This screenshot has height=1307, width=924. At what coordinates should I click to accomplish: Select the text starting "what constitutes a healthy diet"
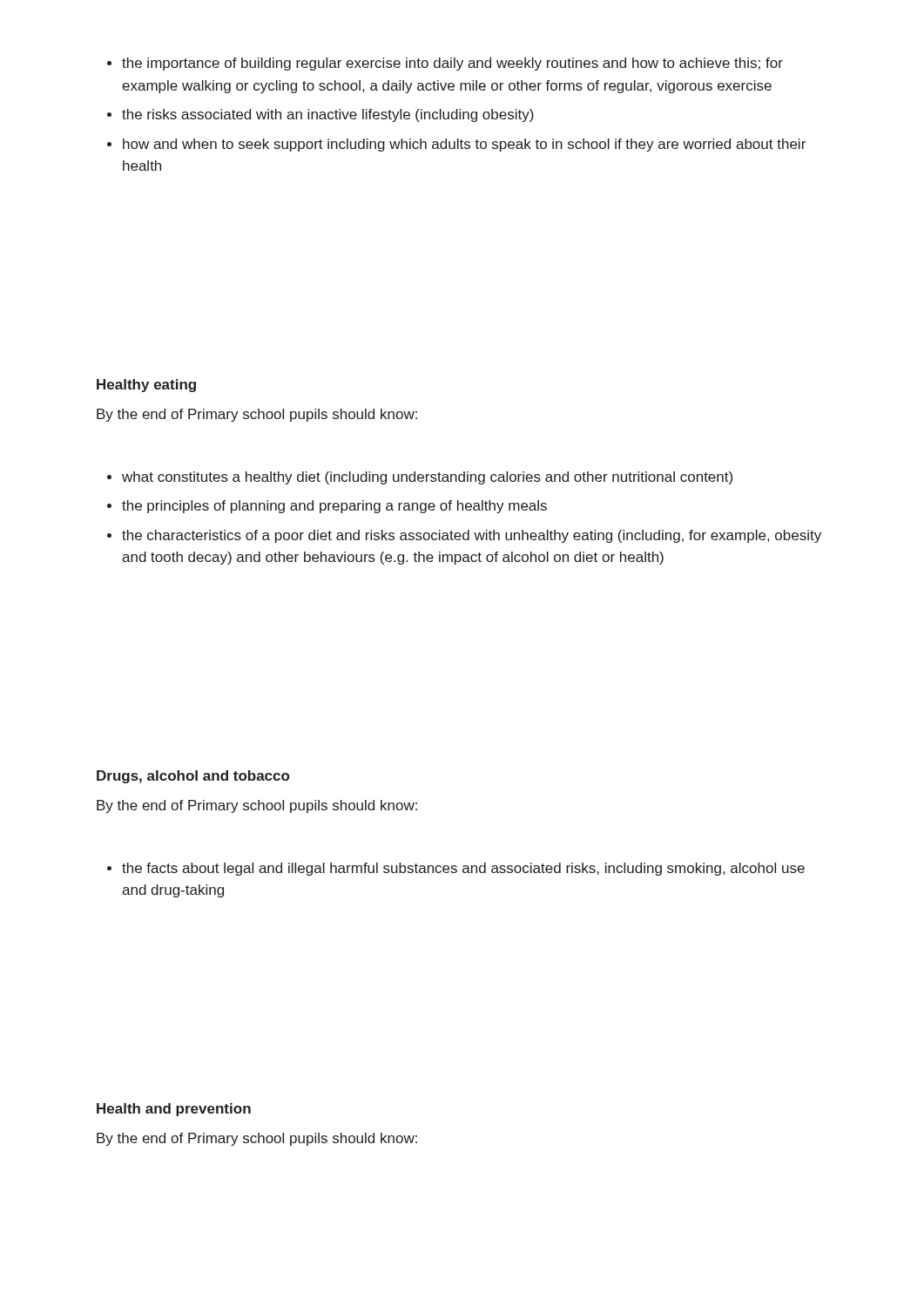428,477
